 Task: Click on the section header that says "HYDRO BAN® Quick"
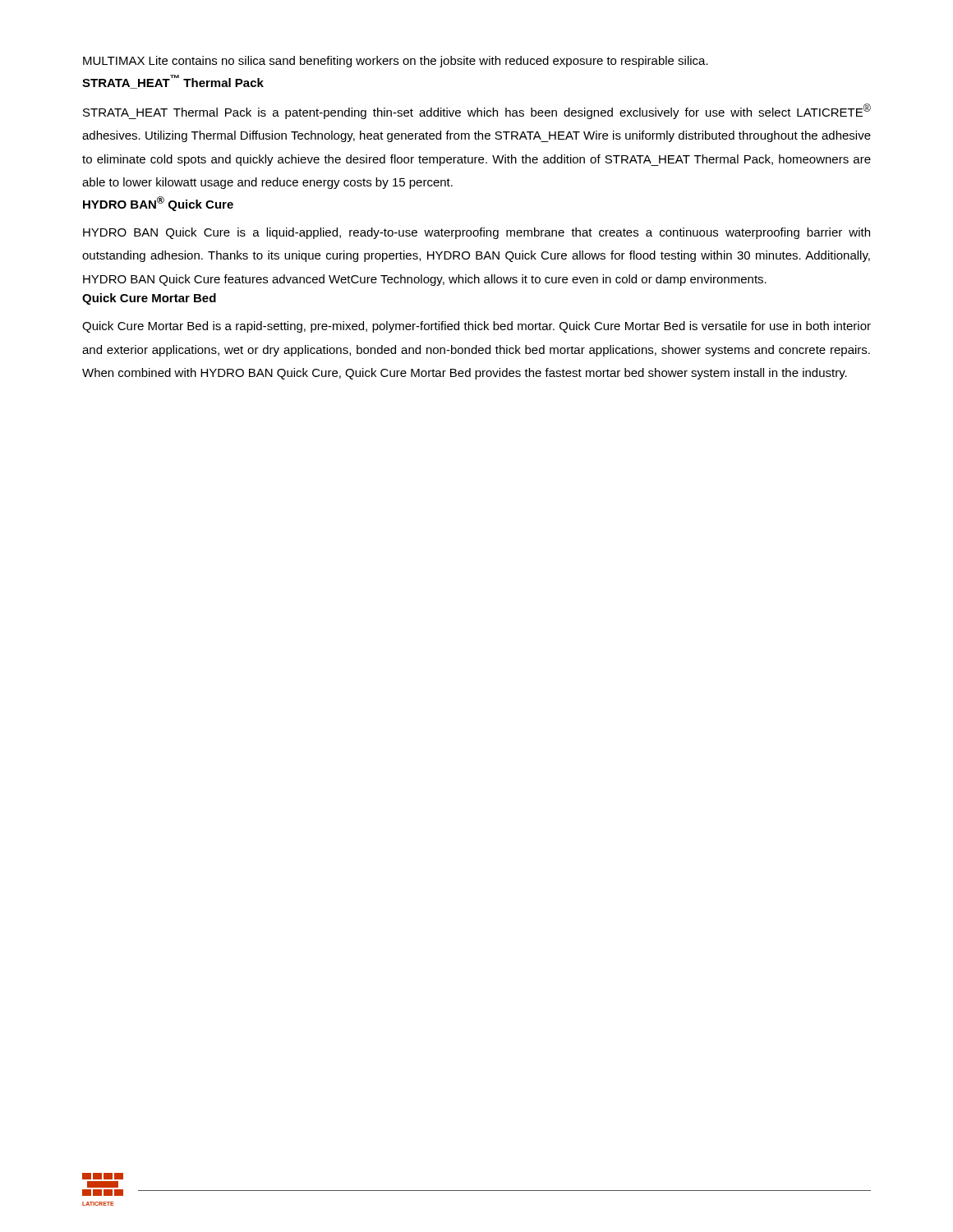pos(158,202)
